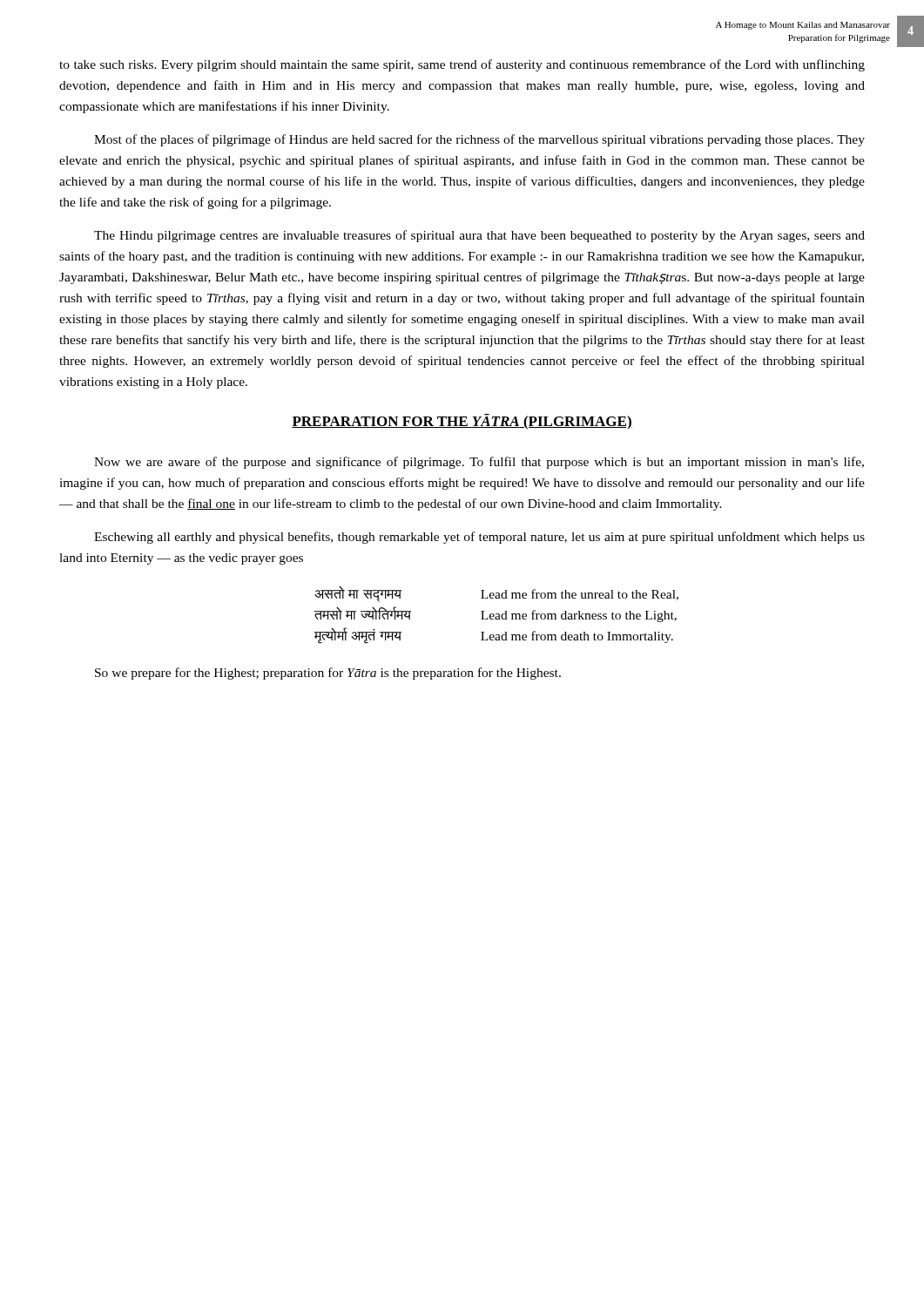Where is the passage that starts "Now we are aware"?

tap(462, 482)
